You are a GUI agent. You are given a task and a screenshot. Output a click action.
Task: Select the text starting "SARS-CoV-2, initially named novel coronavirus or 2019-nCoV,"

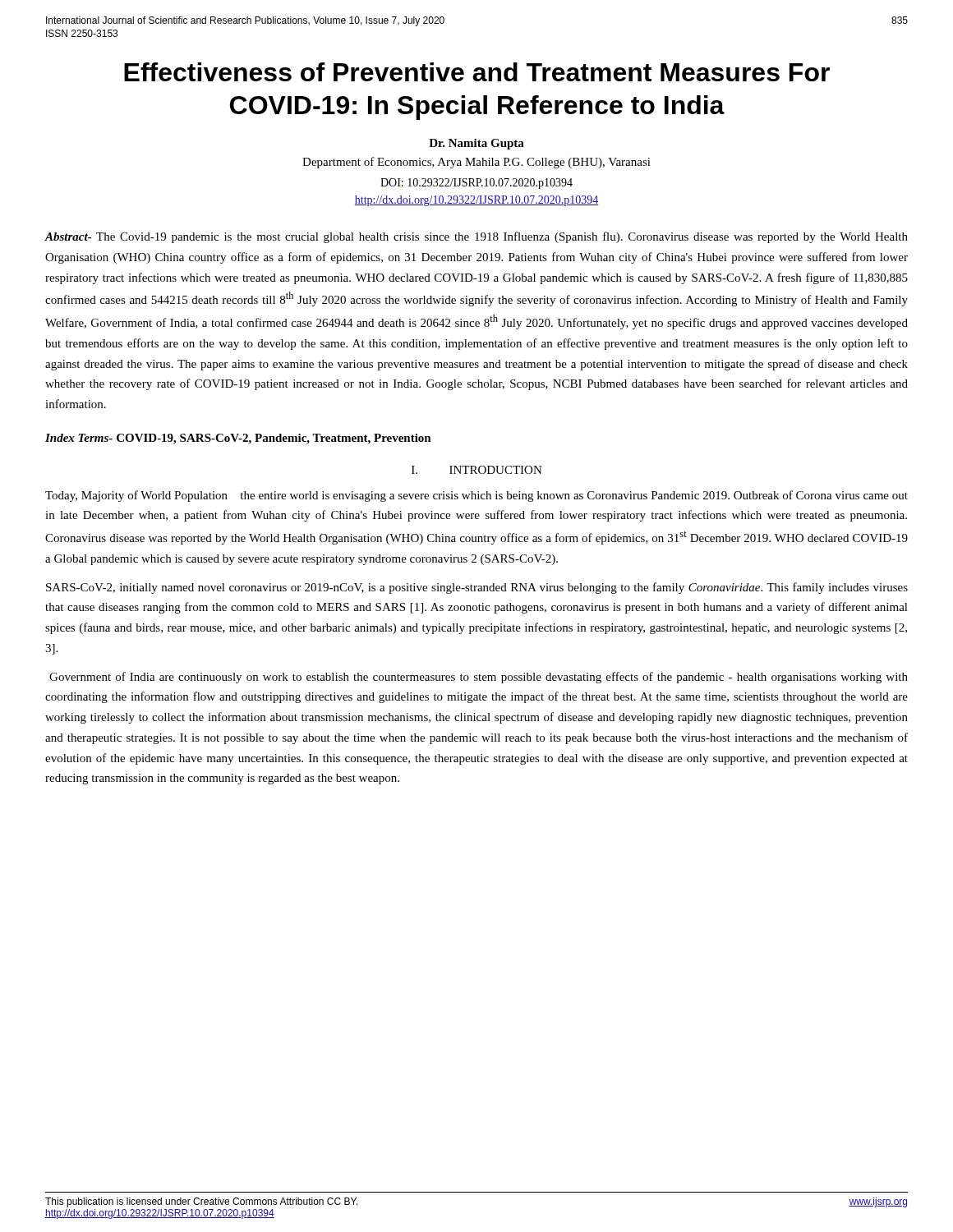pyautogui.click(x=476, y=617)
